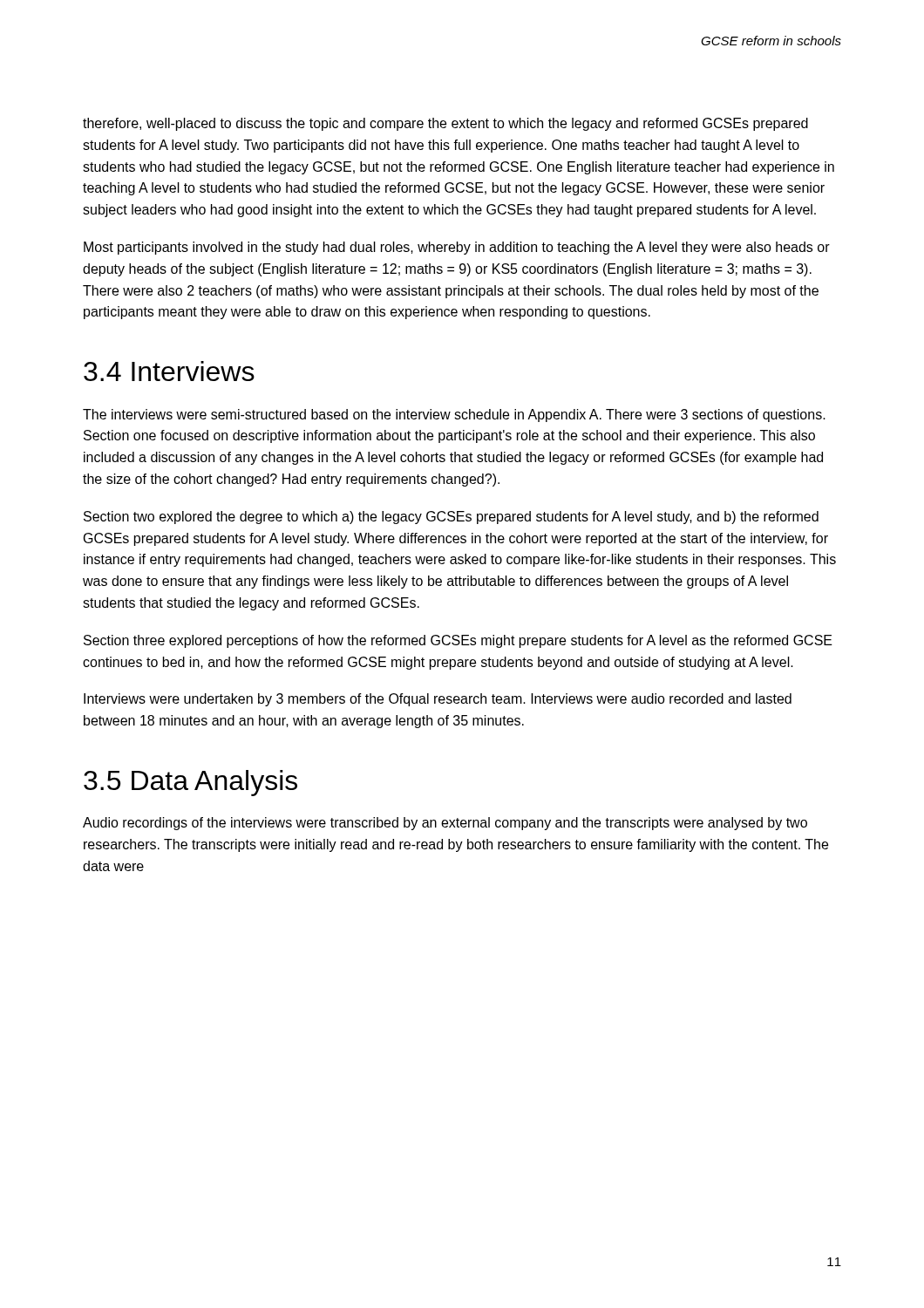This screenshot has height=1308, width=924.
Task: Point to the block beginning "Section three explored perceptions of how"
Action: click(x=458, y=651)
